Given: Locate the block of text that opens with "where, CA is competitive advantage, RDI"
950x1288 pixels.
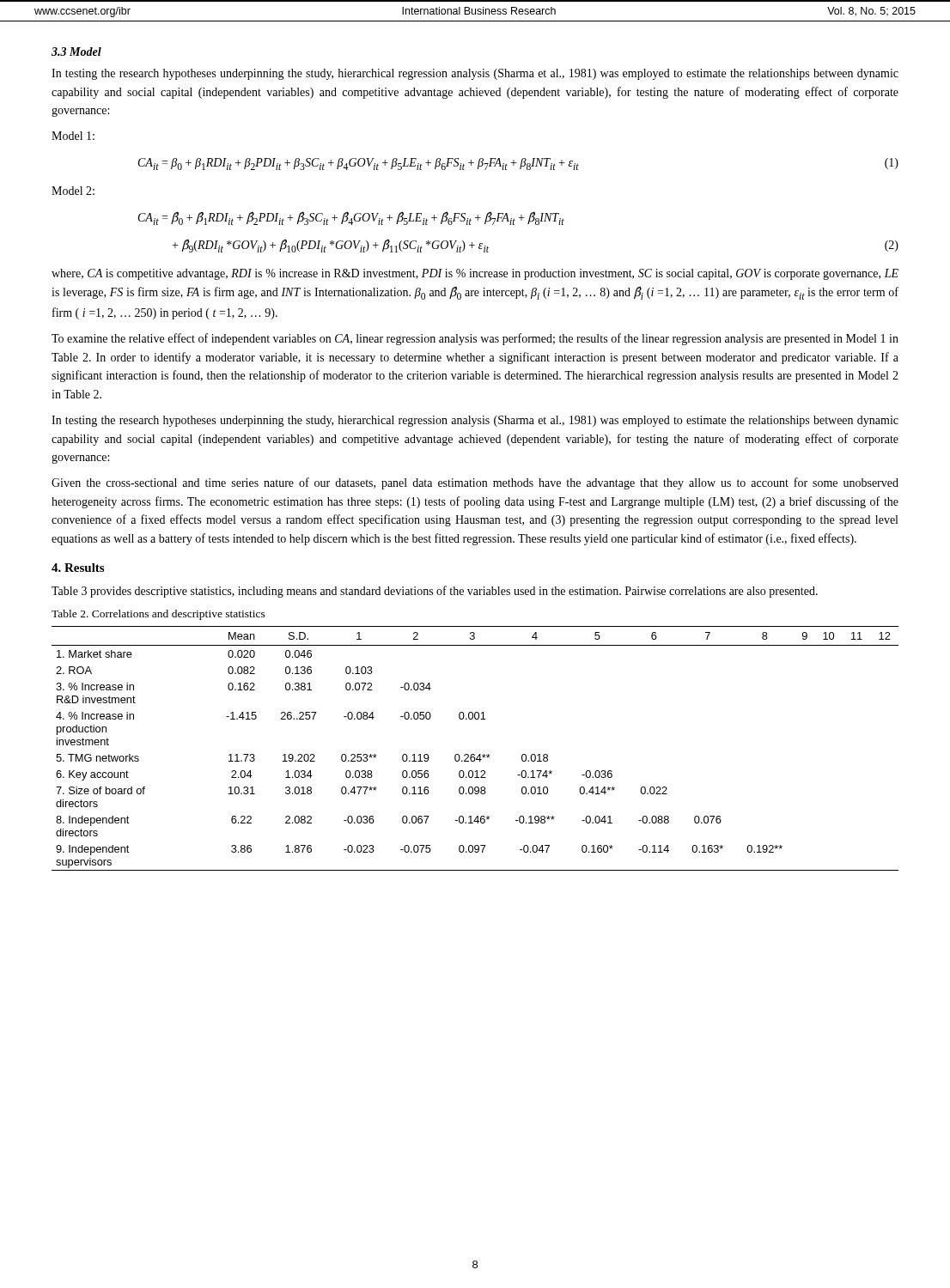Looking at the screenshot, I should [475, 294].
